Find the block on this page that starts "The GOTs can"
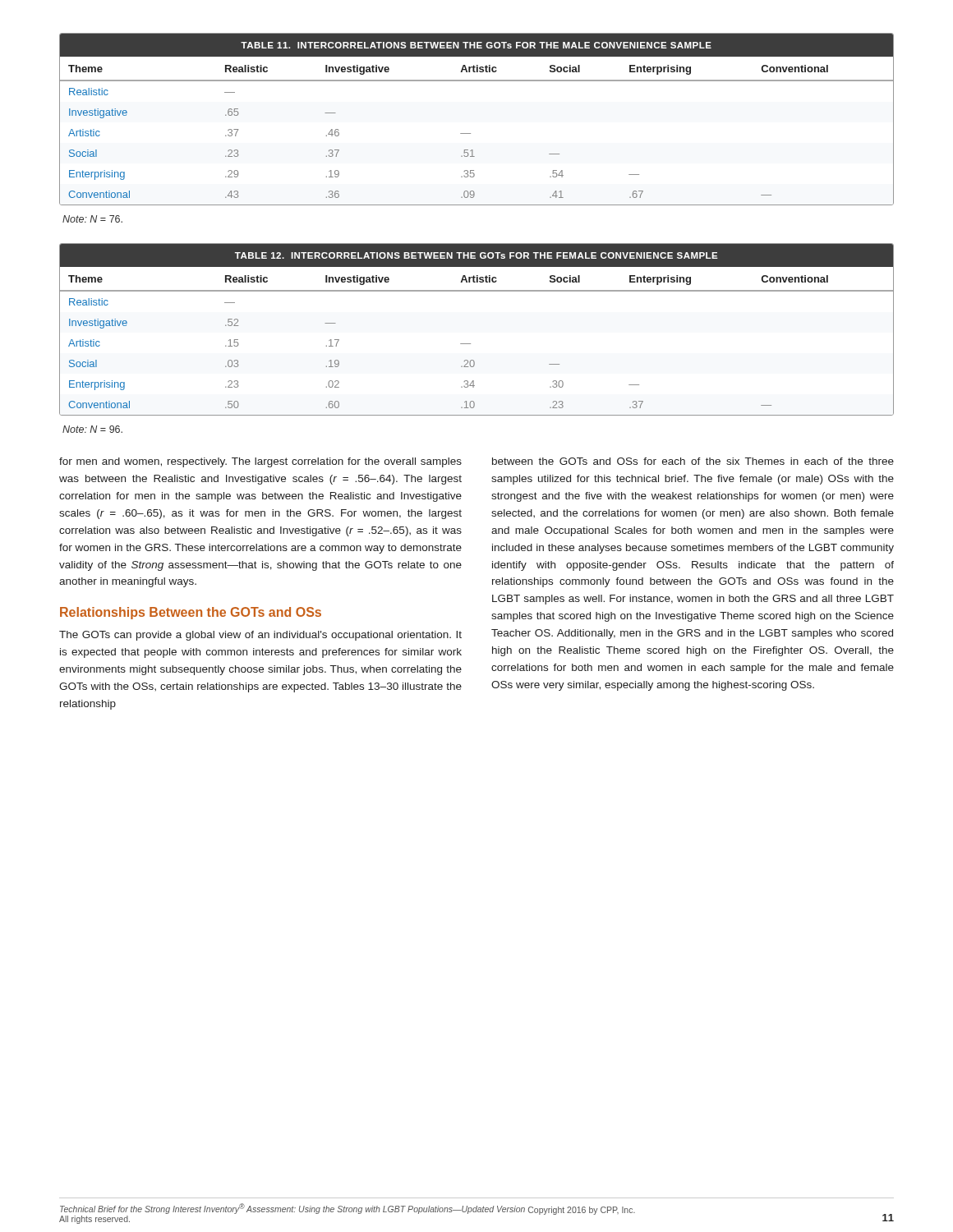 click(x=260, y=669)
